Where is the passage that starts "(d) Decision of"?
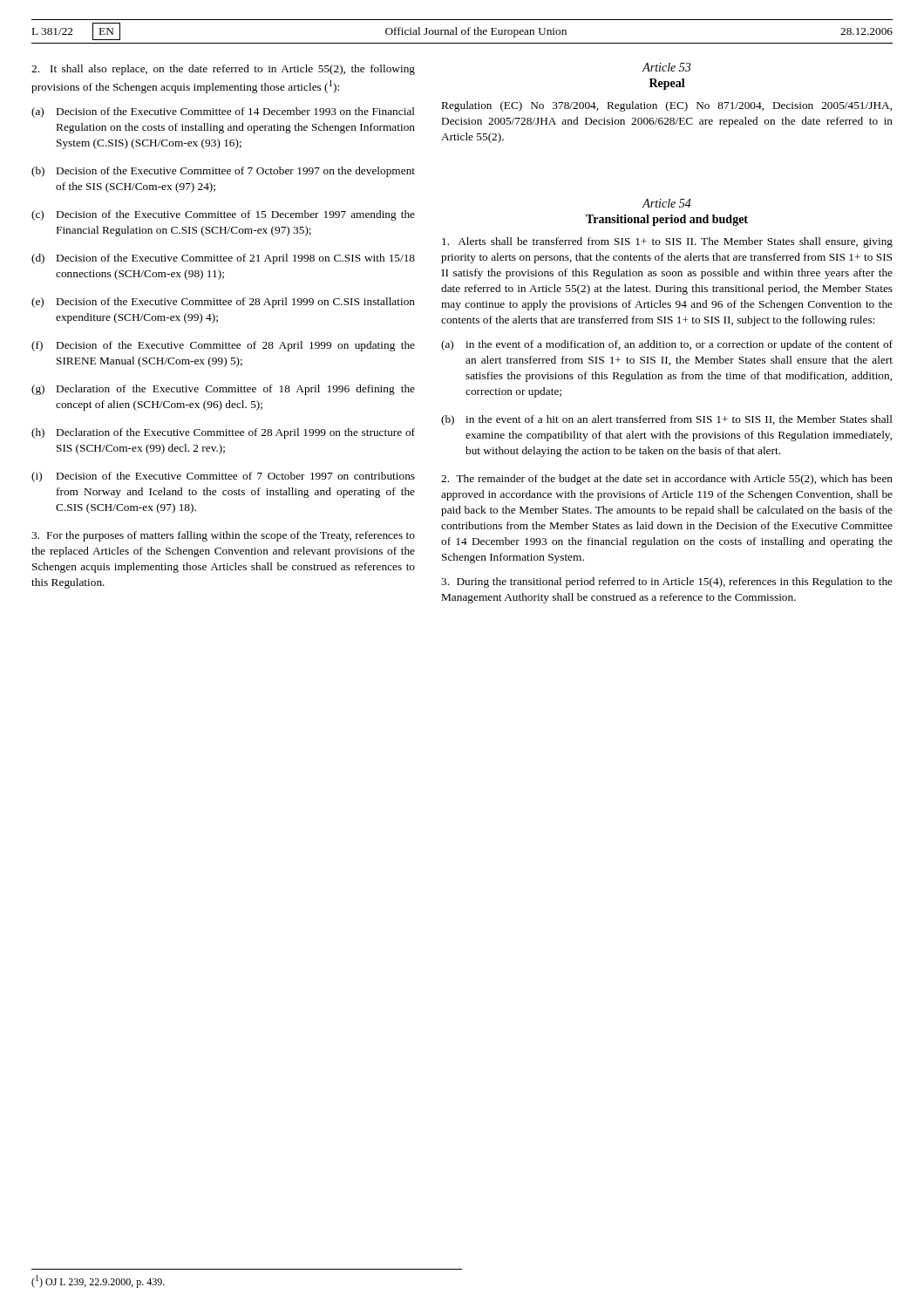Image resolution: width=924 pixels, height=1308 pixels. 223,266
